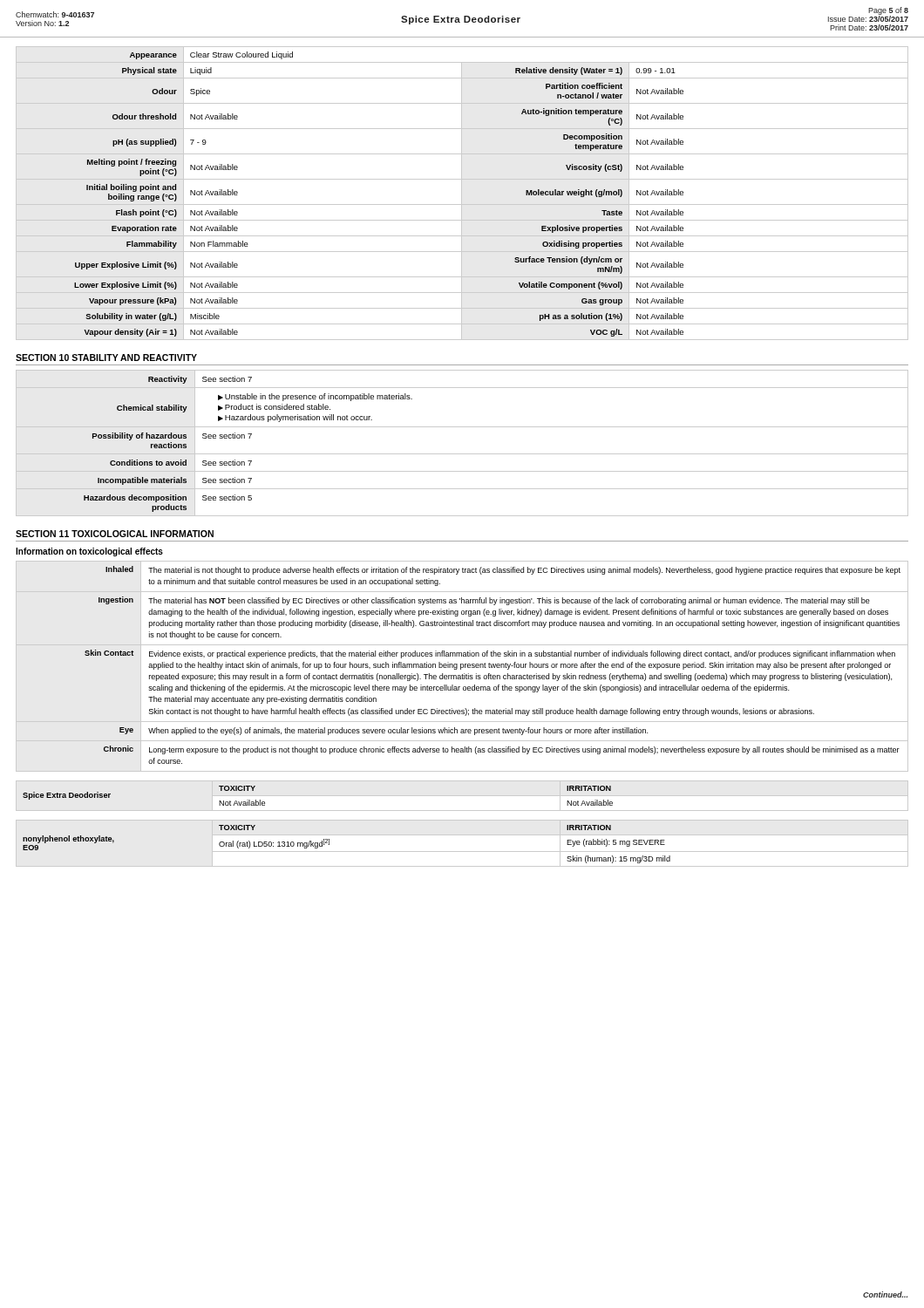This screenshot has width=924, height=1308.
Task: Select the section header that reads "Information on toxicological effects"
Action: [x=89, y=552]
